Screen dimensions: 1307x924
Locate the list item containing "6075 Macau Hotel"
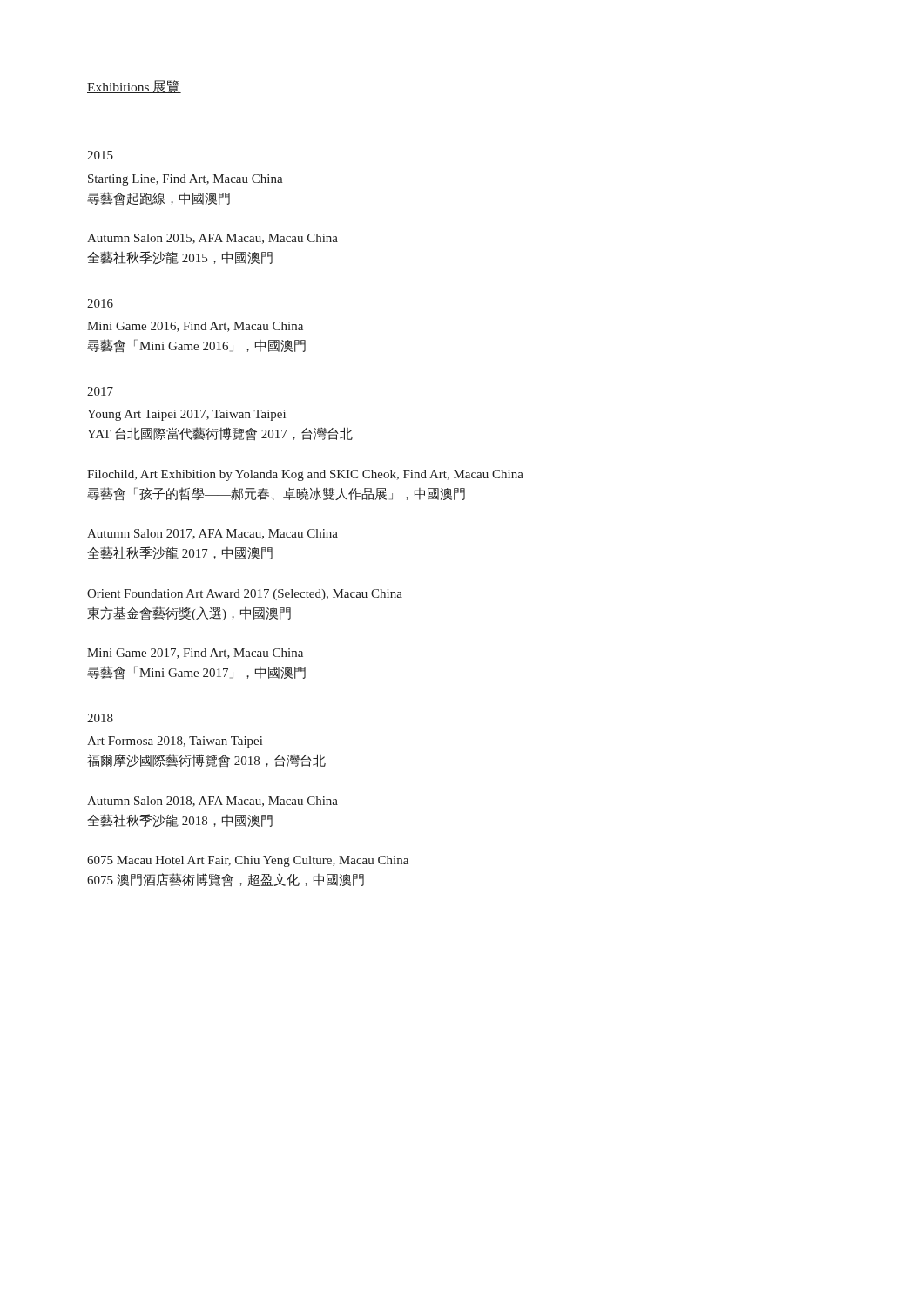tap(248, 861)
